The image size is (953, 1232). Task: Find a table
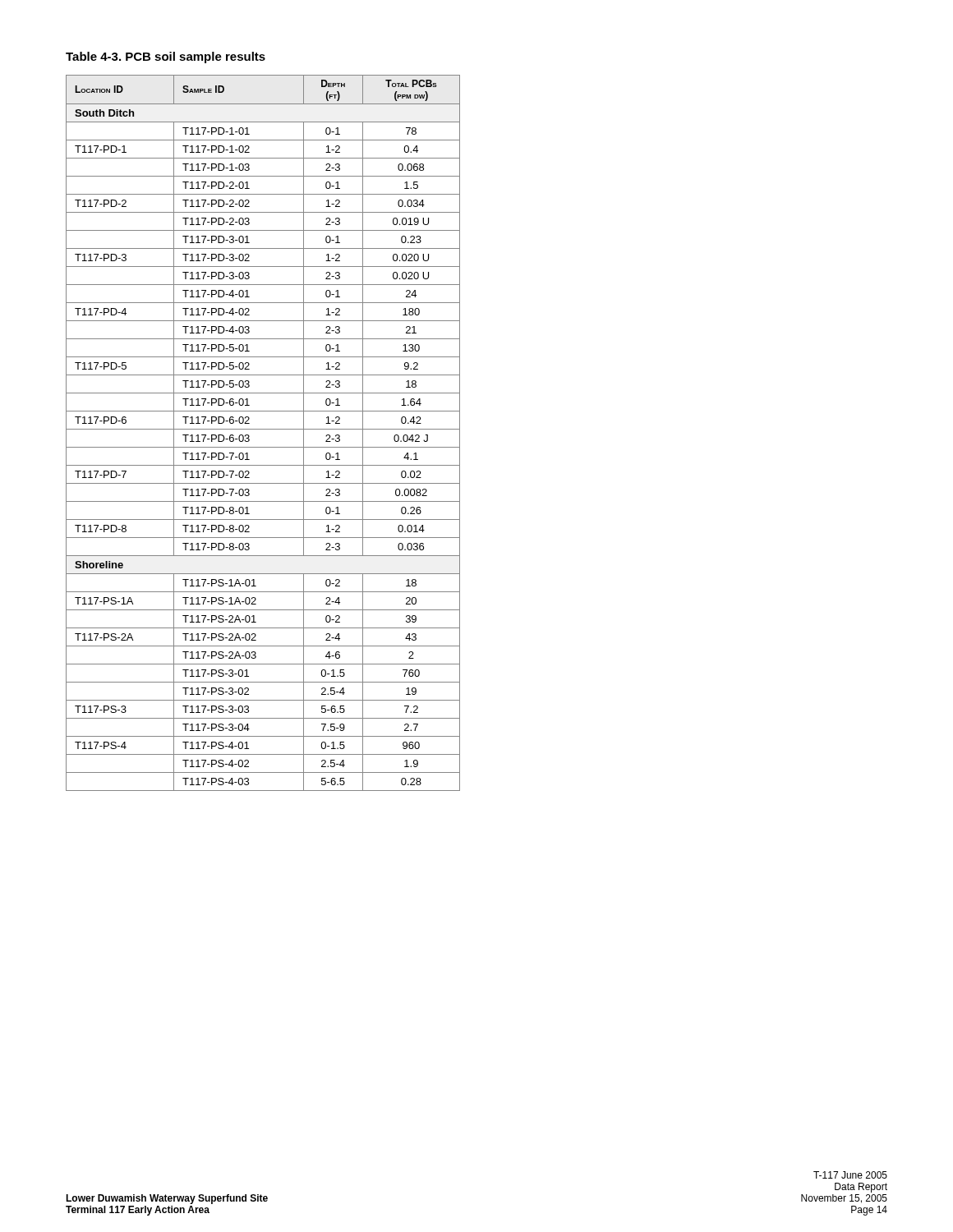pyautogui.click(x=476, y=433)
